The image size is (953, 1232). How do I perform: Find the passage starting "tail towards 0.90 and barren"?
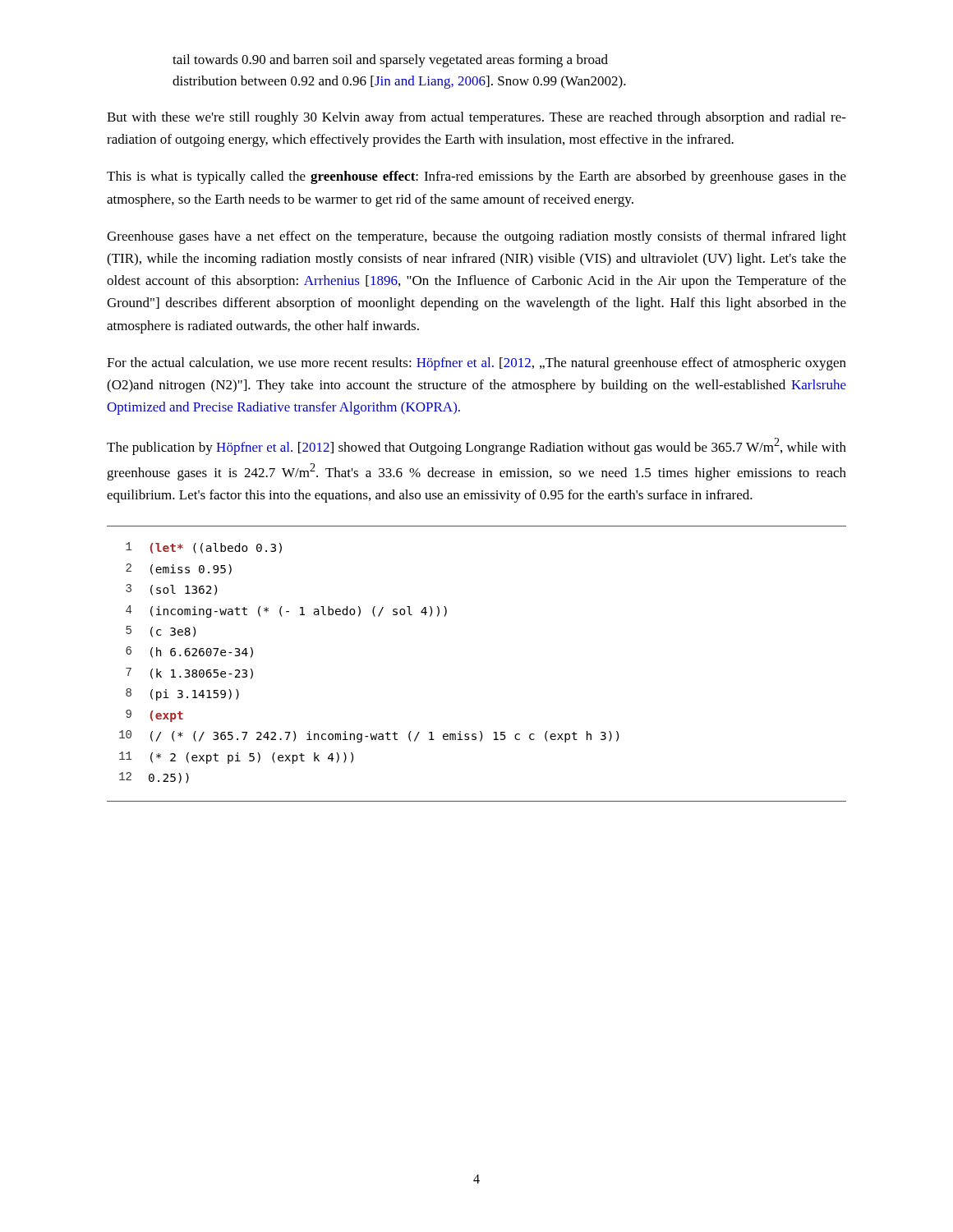(399, 70)
